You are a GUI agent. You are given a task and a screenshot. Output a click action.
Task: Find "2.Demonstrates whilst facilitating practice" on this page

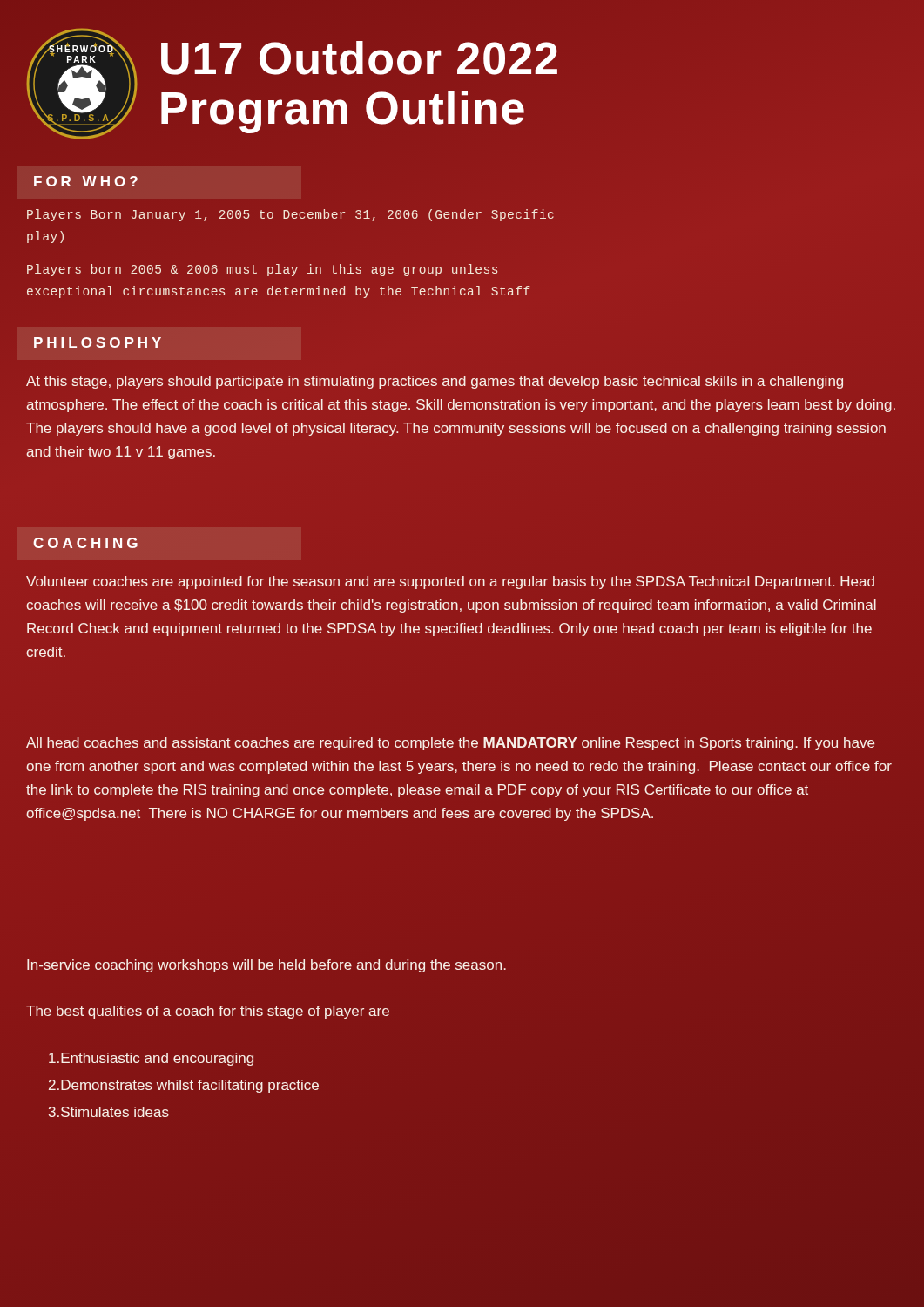point(184,1085)
